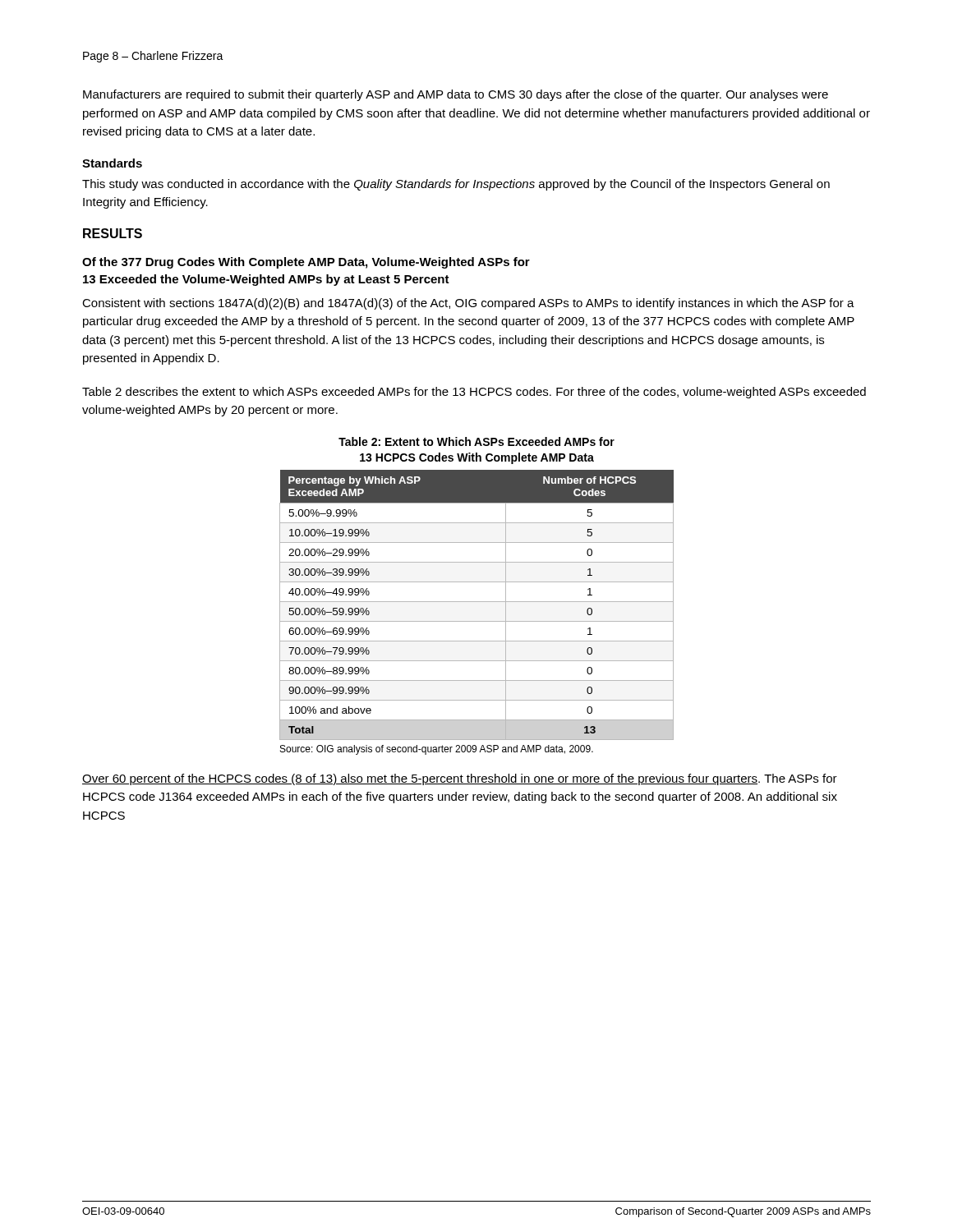Click on the block starting "Source: OIG analysis"
This screenshot has height=1232, width=953.
tap(436, 749)
